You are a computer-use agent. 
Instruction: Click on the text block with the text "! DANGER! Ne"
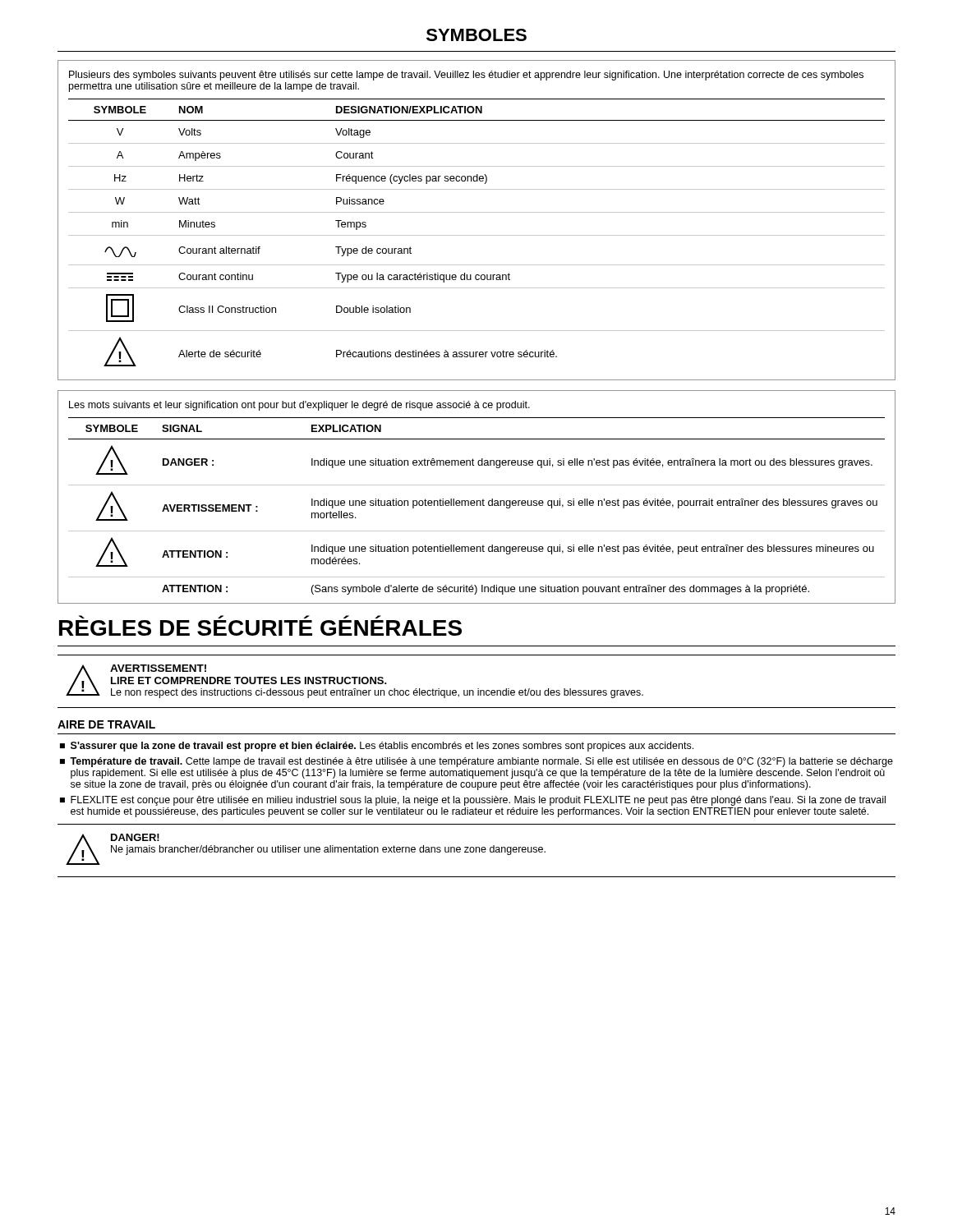pos(306,851)
